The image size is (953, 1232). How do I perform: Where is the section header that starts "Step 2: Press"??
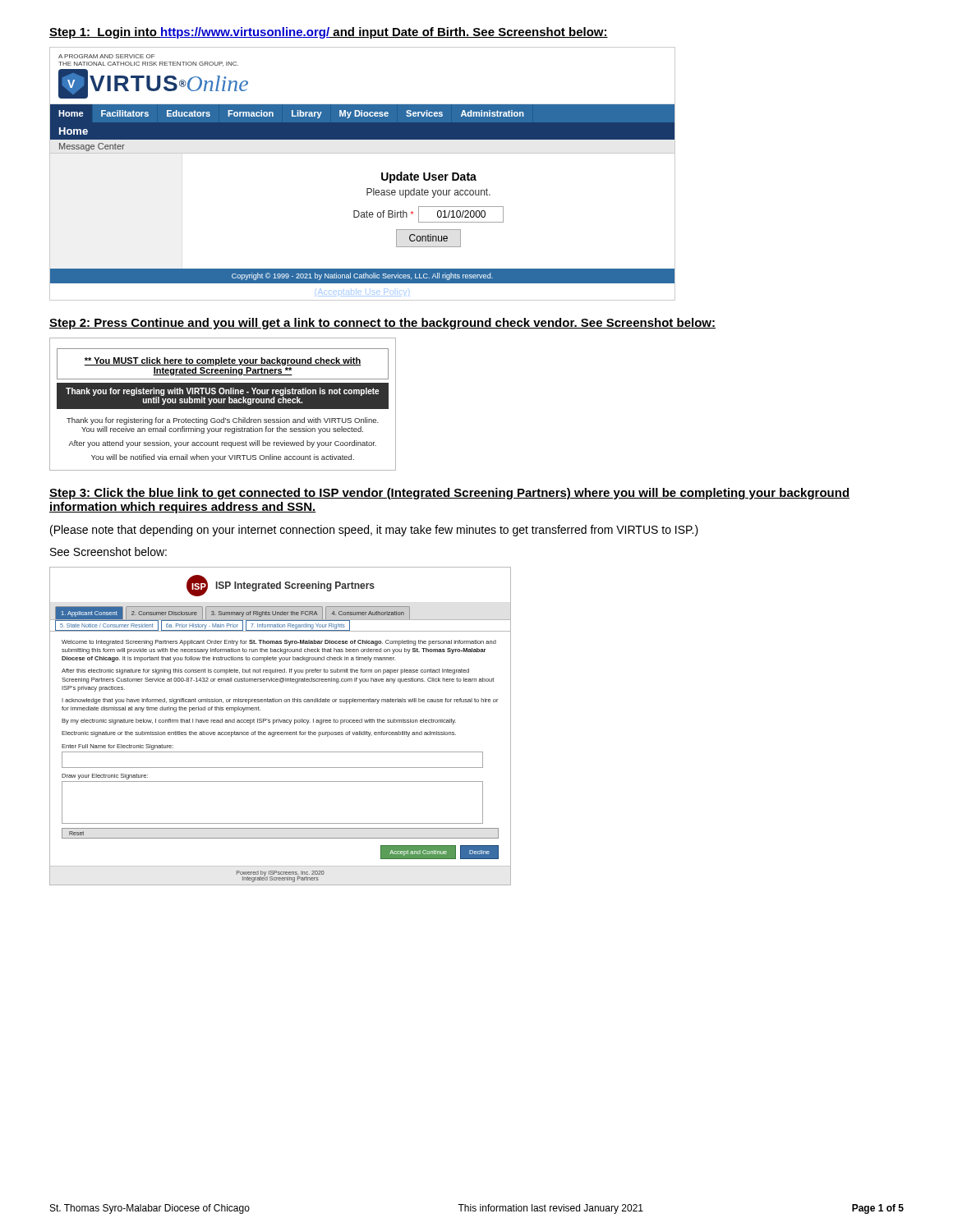[x=382, y=322]
